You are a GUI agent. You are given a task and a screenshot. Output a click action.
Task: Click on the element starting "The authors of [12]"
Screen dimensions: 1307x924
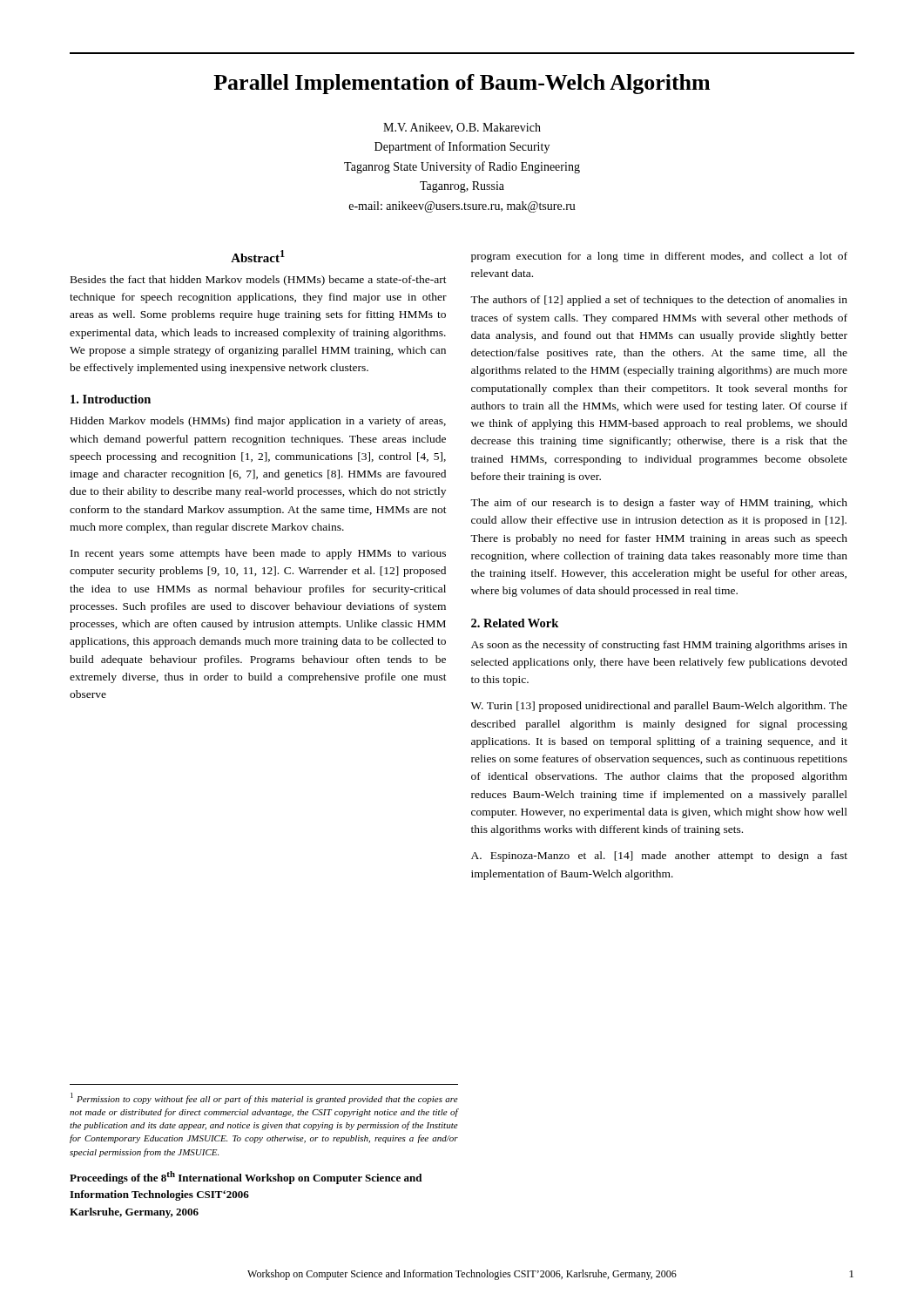(659, 388)
